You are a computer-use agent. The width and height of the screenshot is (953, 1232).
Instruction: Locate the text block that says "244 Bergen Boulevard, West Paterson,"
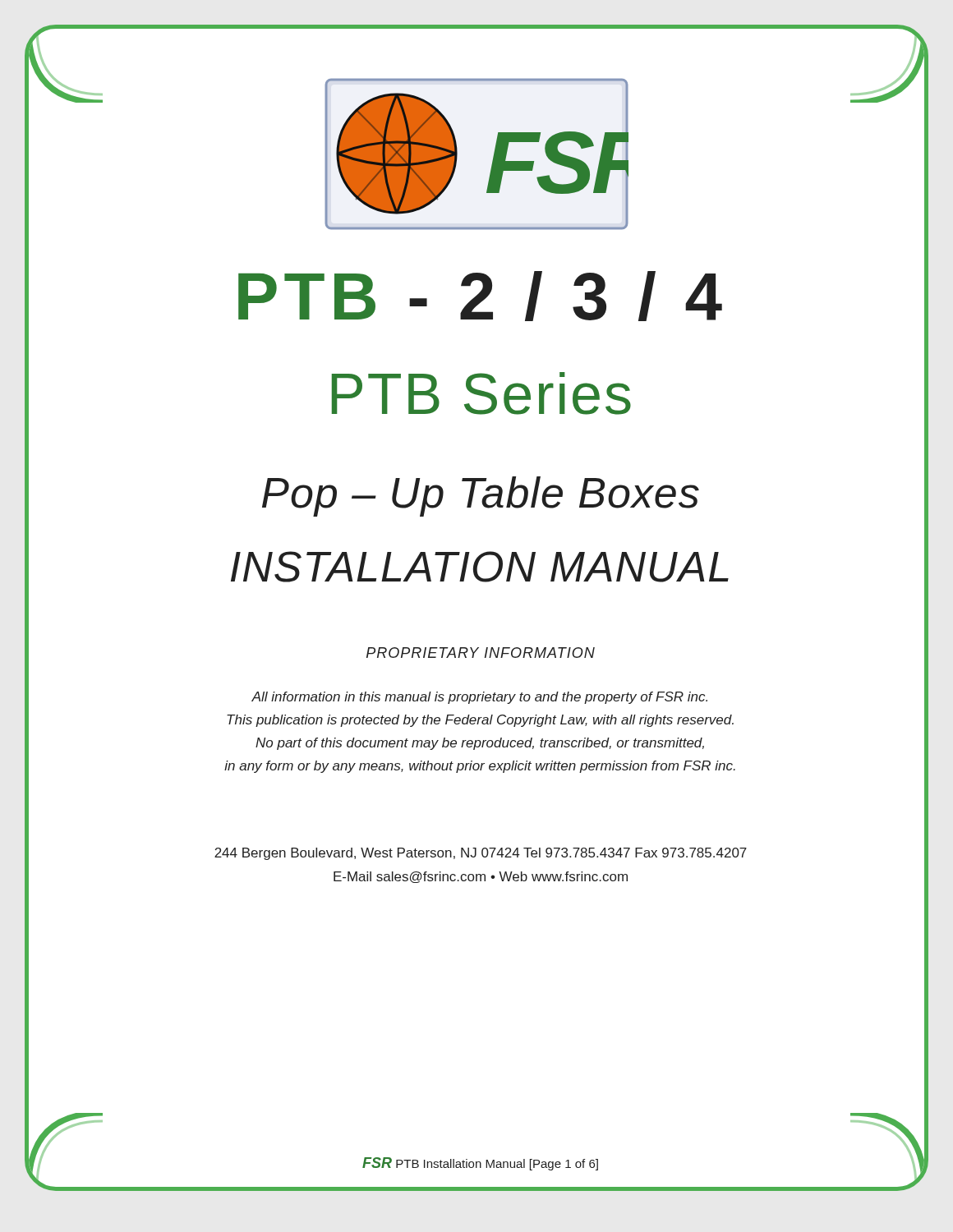481,865
